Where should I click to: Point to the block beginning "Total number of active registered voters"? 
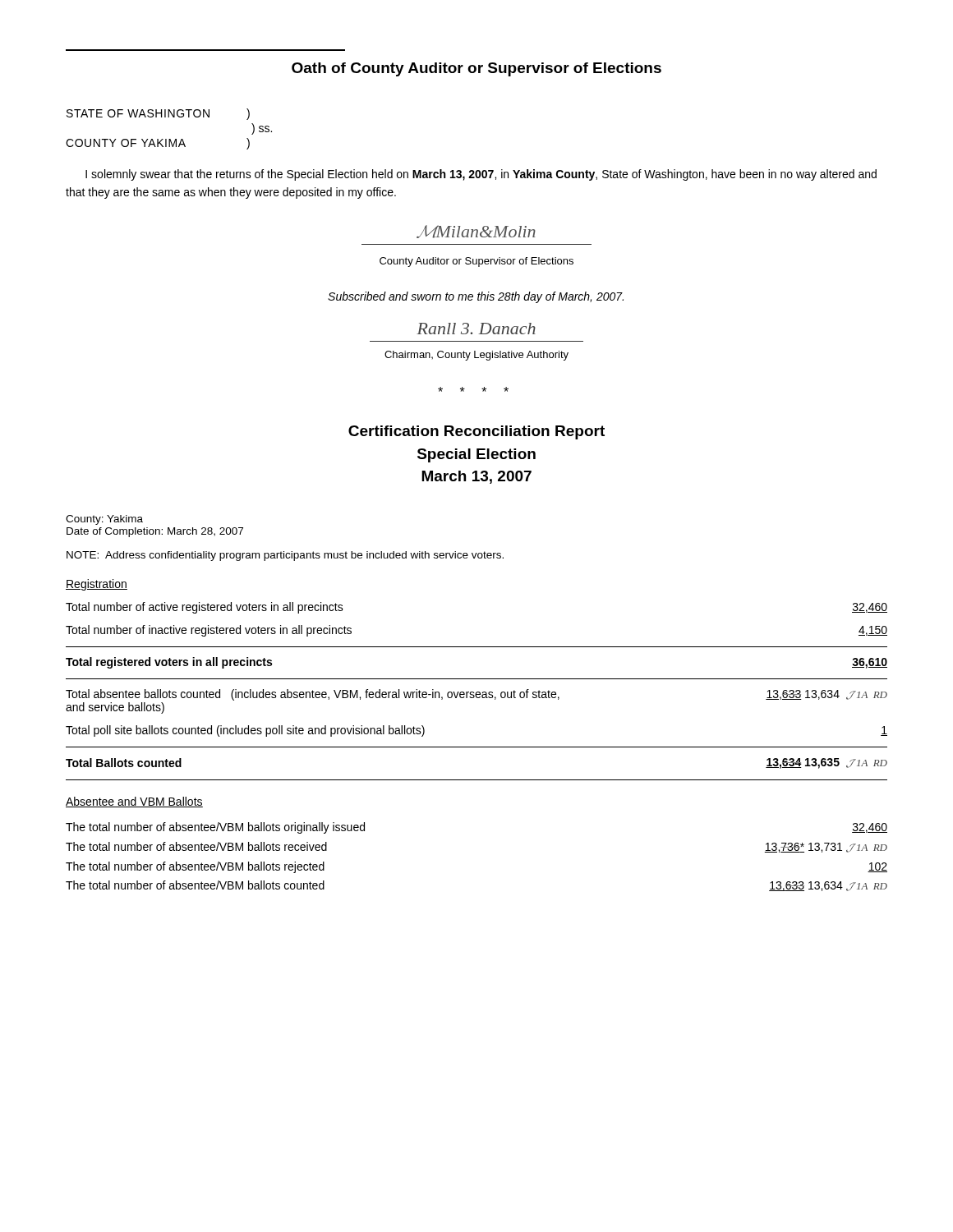tap(208, 607)
